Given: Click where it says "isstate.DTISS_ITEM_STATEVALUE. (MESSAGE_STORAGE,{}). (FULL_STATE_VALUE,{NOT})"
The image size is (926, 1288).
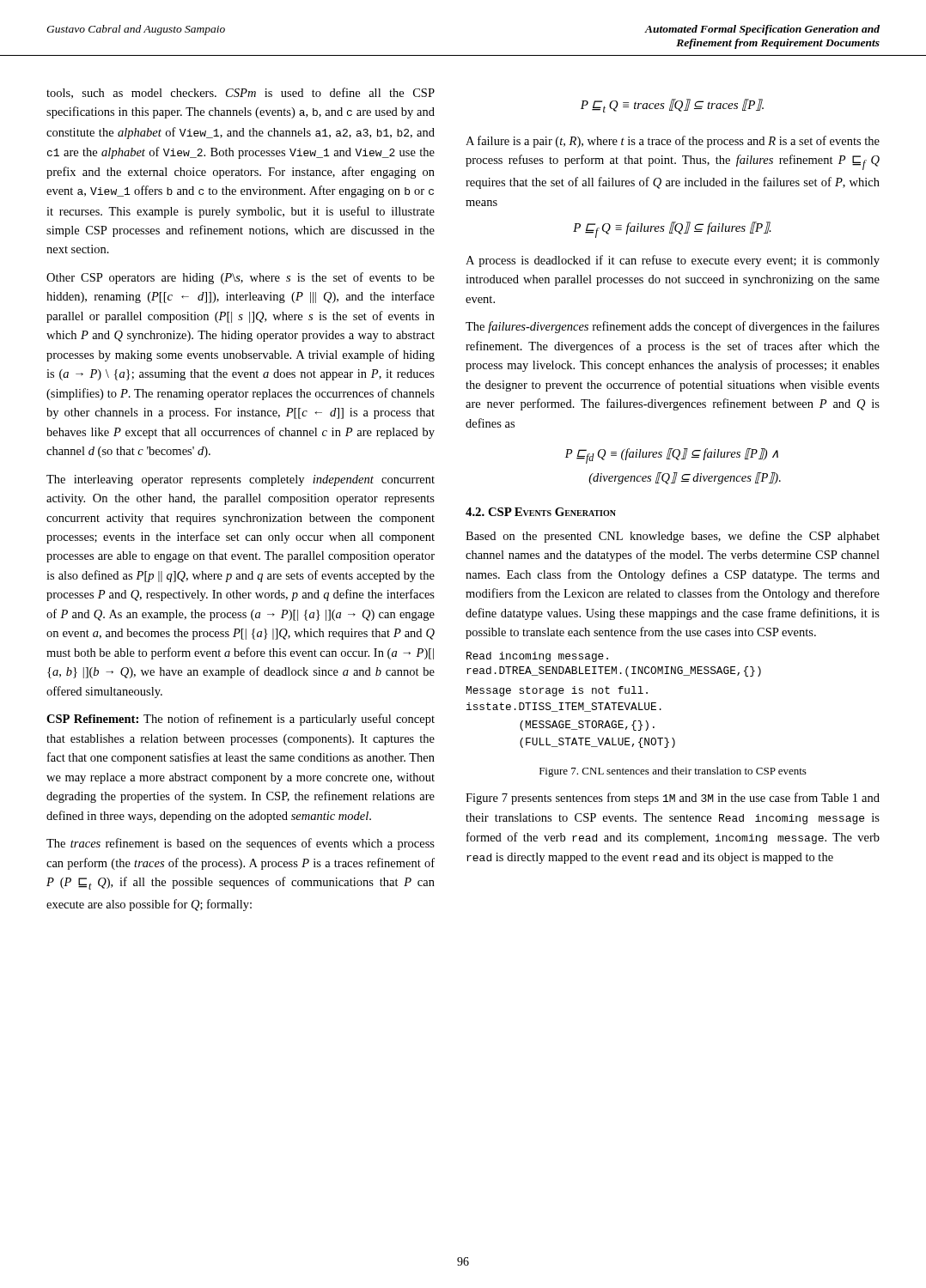Looking at the screenshot, I should tap(571, 725).
